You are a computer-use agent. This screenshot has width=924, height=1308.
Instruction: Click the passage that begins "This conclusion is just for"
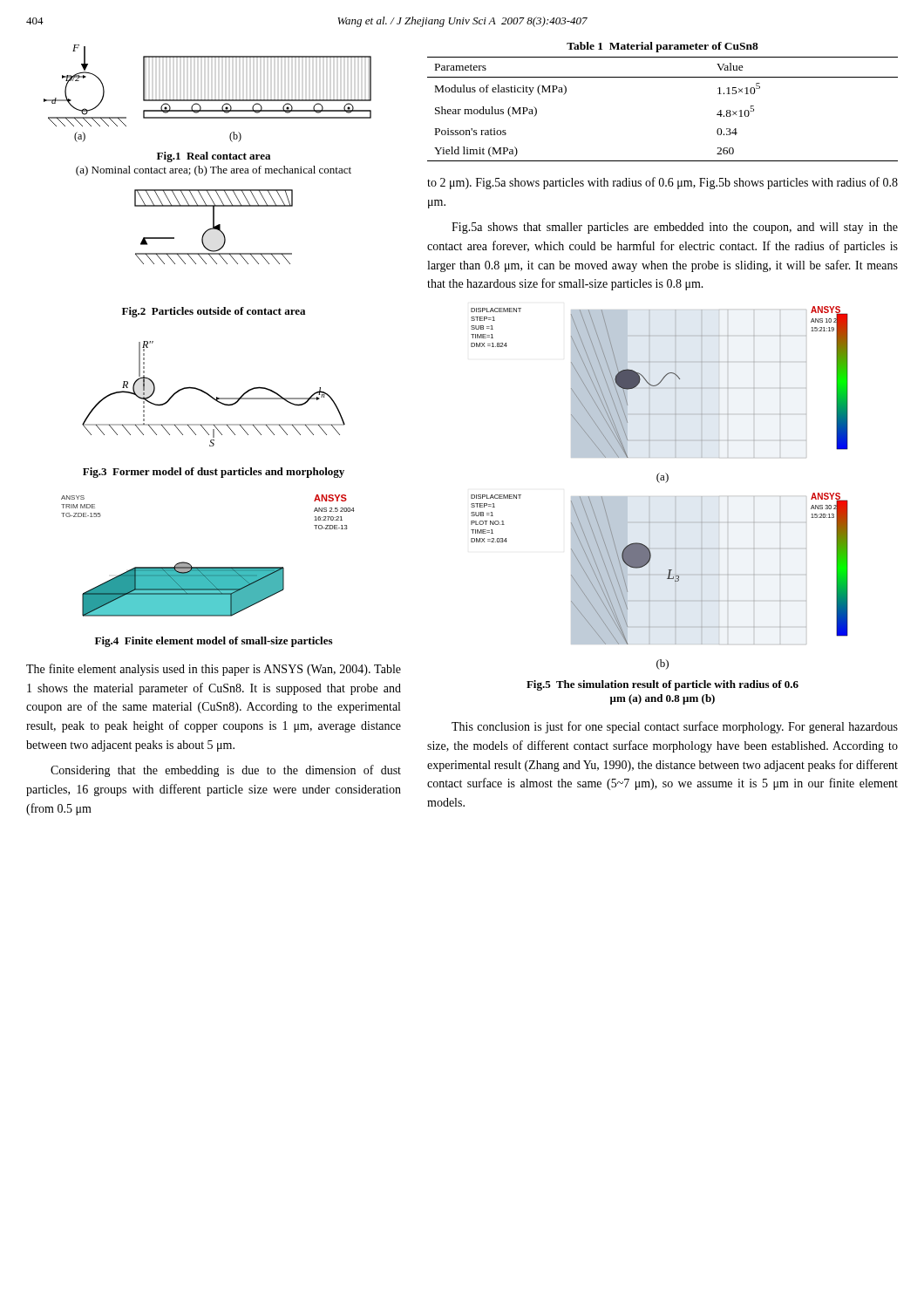click(x=663, y=765)
